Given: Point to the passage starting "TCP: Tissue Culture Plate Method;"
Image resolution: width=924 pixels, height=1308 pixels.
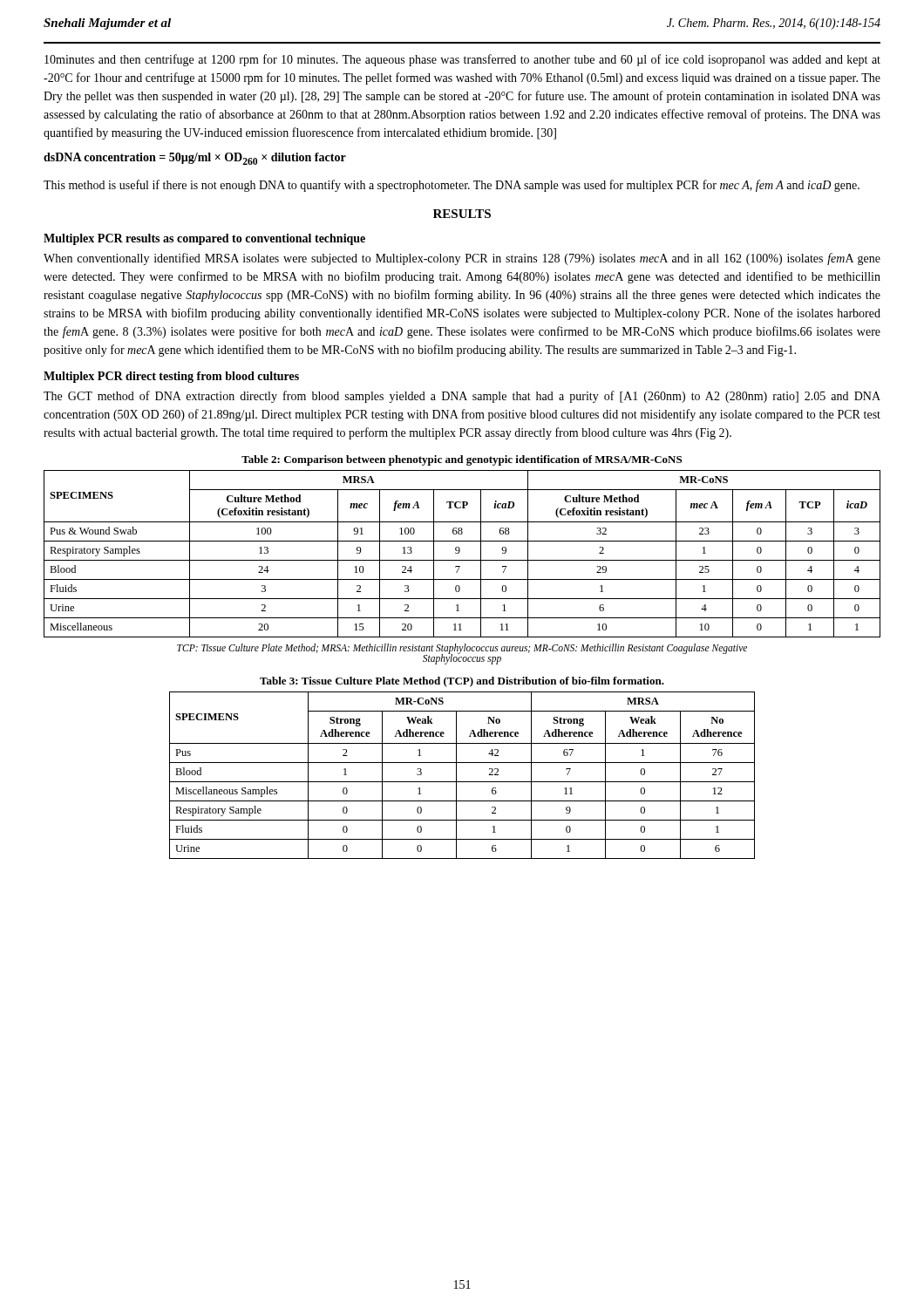Looking at the screenshot, I should coord(462,653).
